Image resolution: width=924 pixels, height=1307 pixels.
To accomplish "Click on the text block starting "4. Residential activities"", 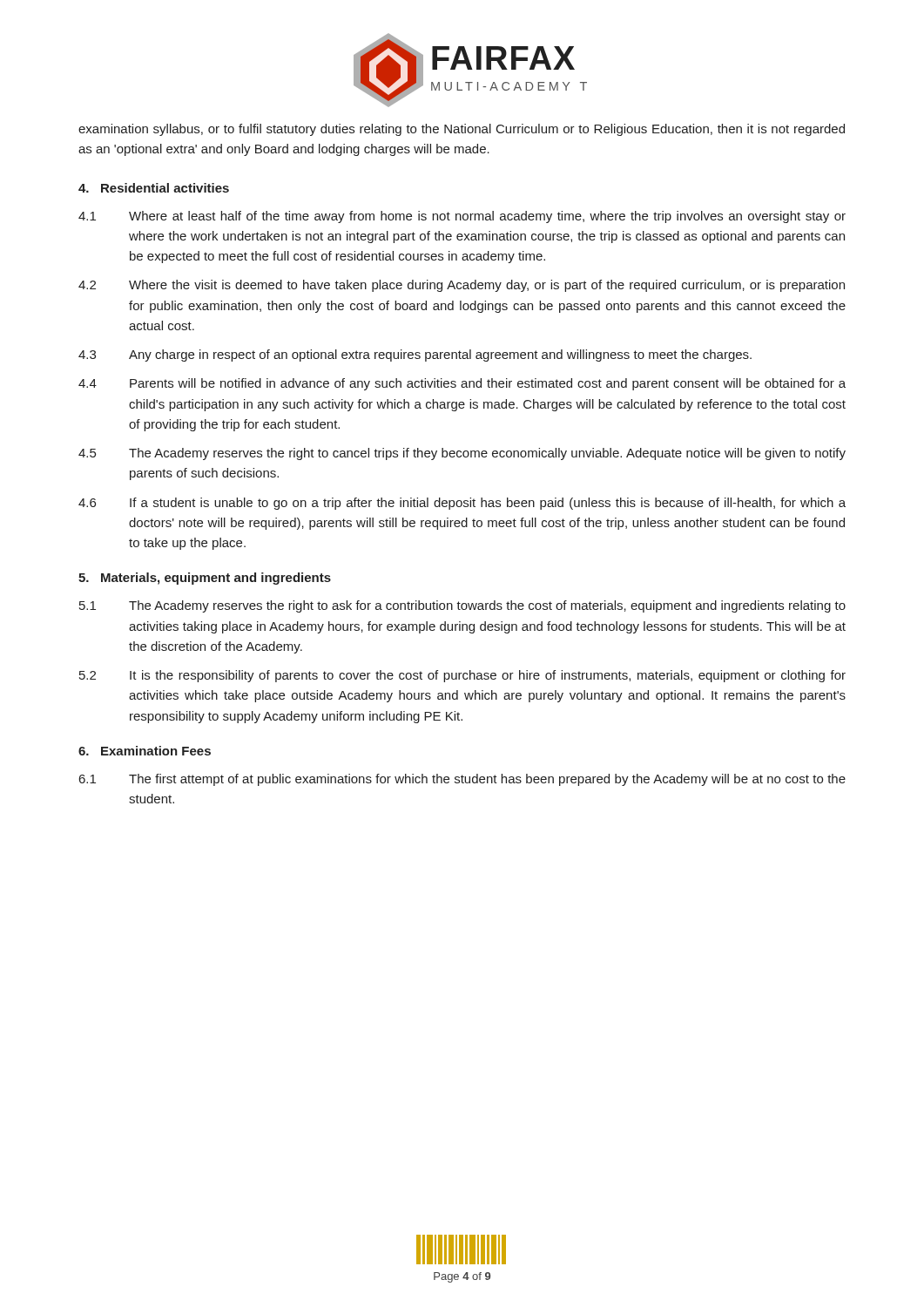I will 154,187.
